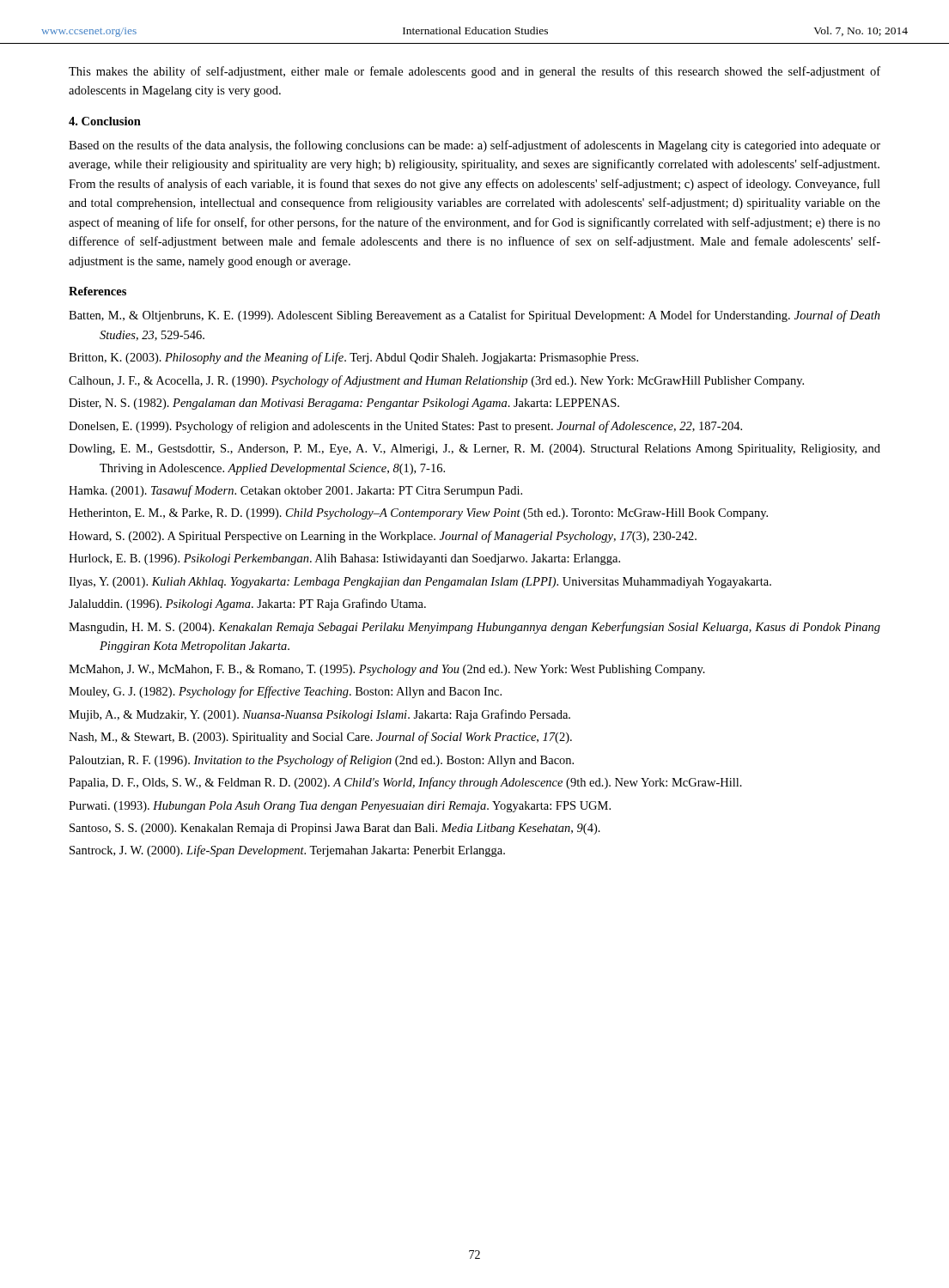Select the list item that says "Hetherinton, E. M.,"
The height and width of the screenshot is (1288, 949).
[x=419, y=513]
